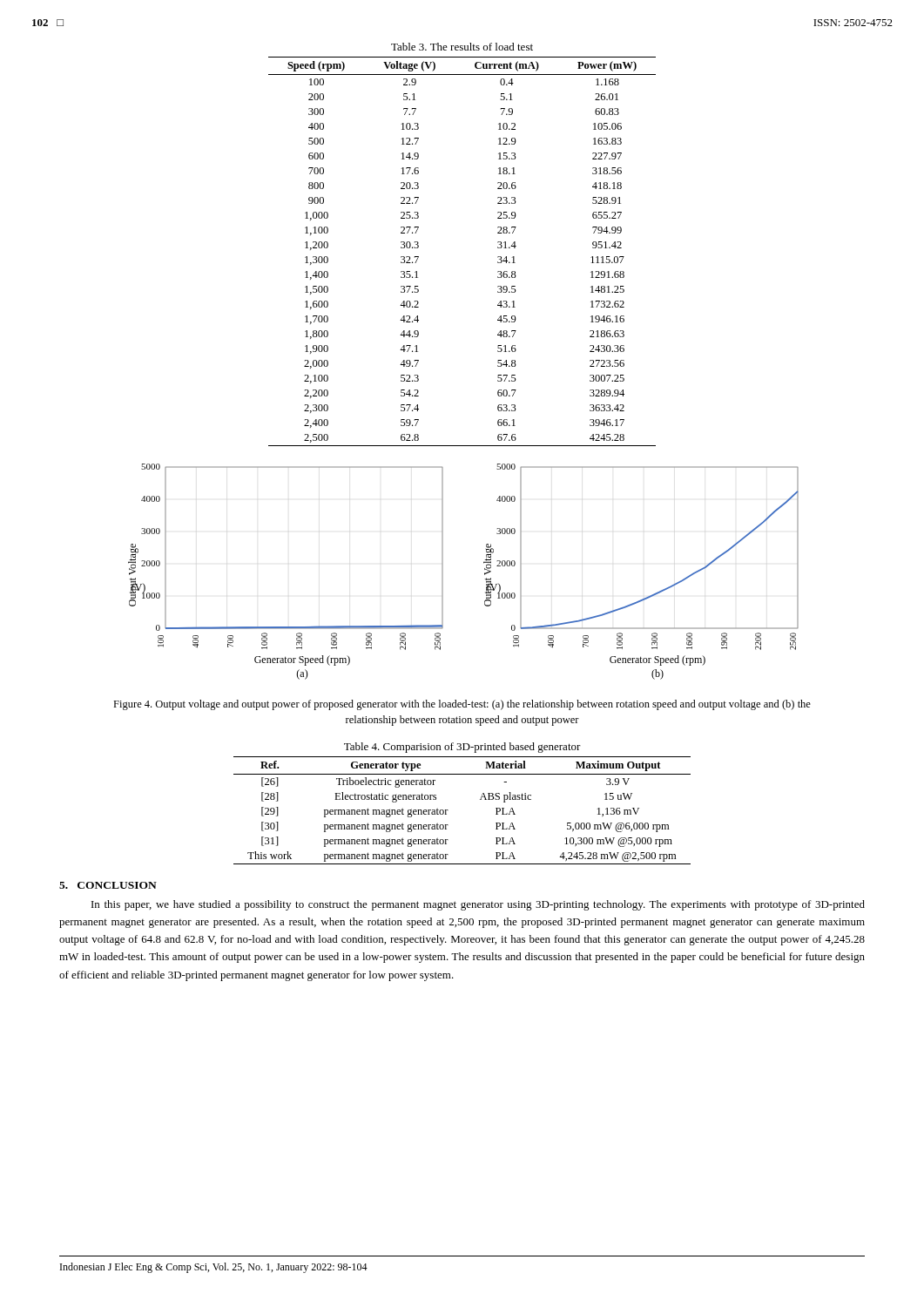Point to the block beginning "In this paper, we have studied a"
Viewport: 924px width, 1307px height.
click(462, 939)
